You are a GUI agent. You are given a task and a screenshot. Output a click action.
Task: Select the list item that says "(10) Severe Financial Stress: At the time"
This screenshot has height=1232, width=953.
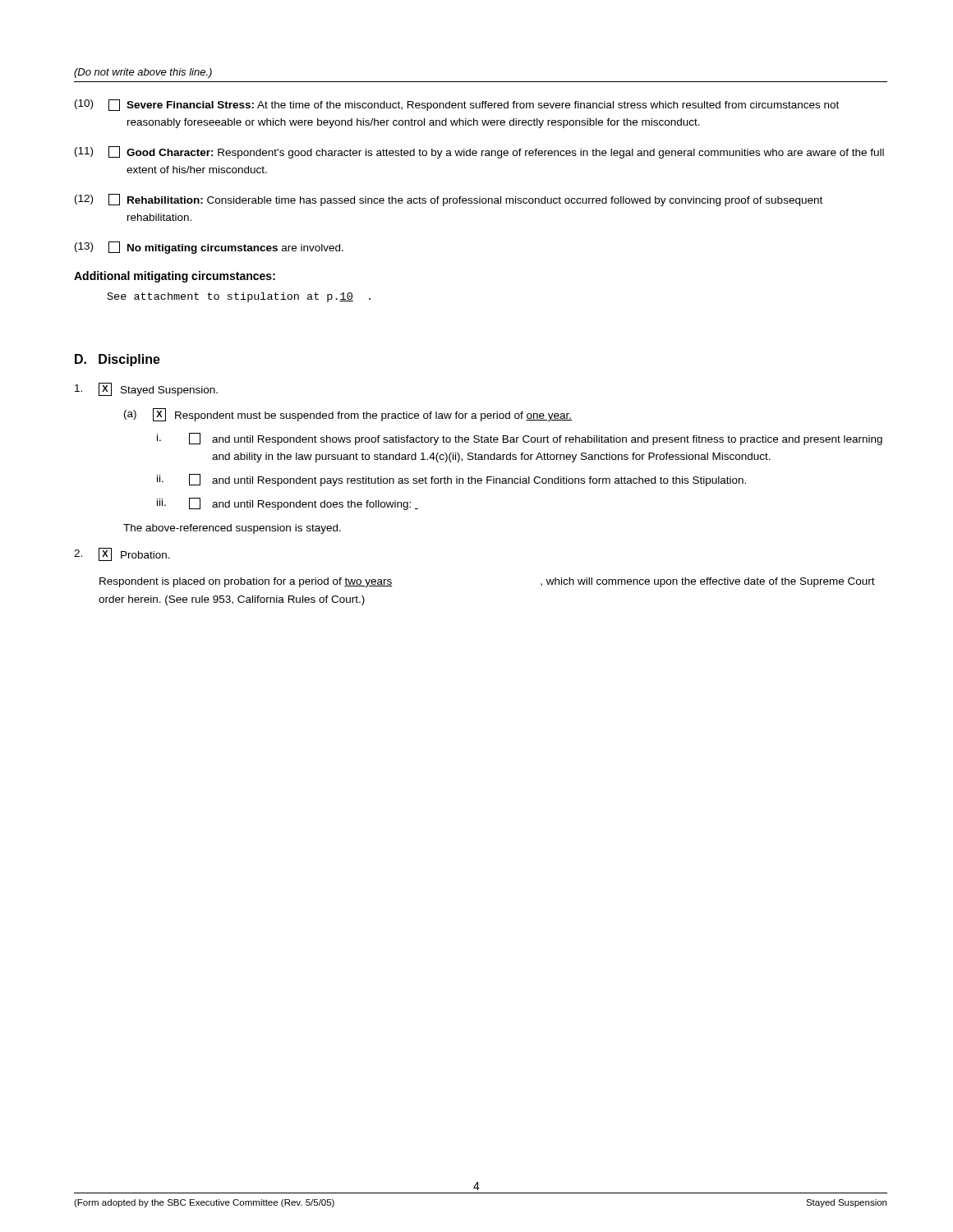click(481, 114)
